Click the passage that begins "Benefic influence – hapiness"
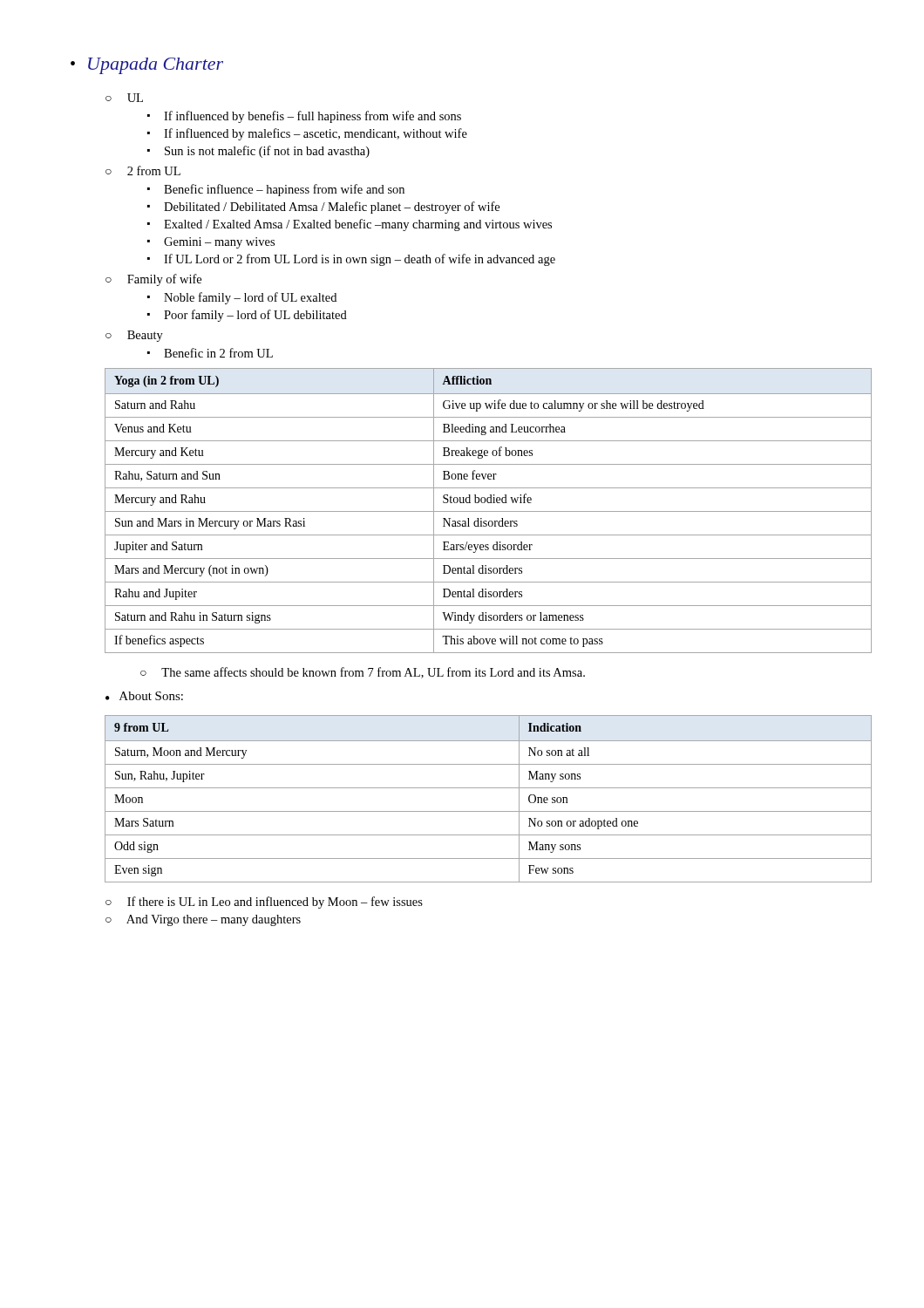Image resolution: width=924 pixels, height=1308 pixels. [x=284, y=189]
